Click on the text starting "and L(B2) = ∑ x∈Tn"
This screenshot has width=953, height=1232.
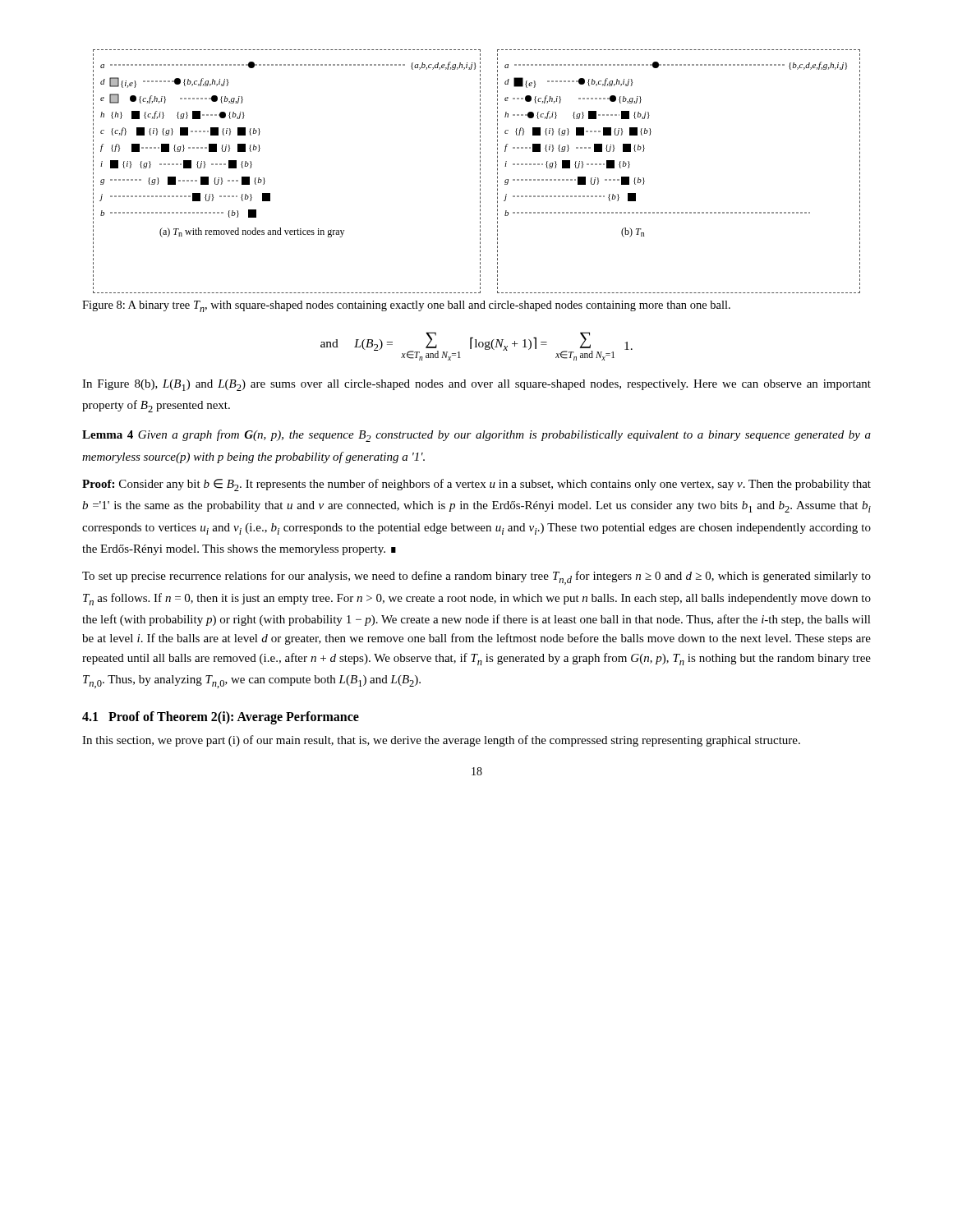tap(476, 345)
